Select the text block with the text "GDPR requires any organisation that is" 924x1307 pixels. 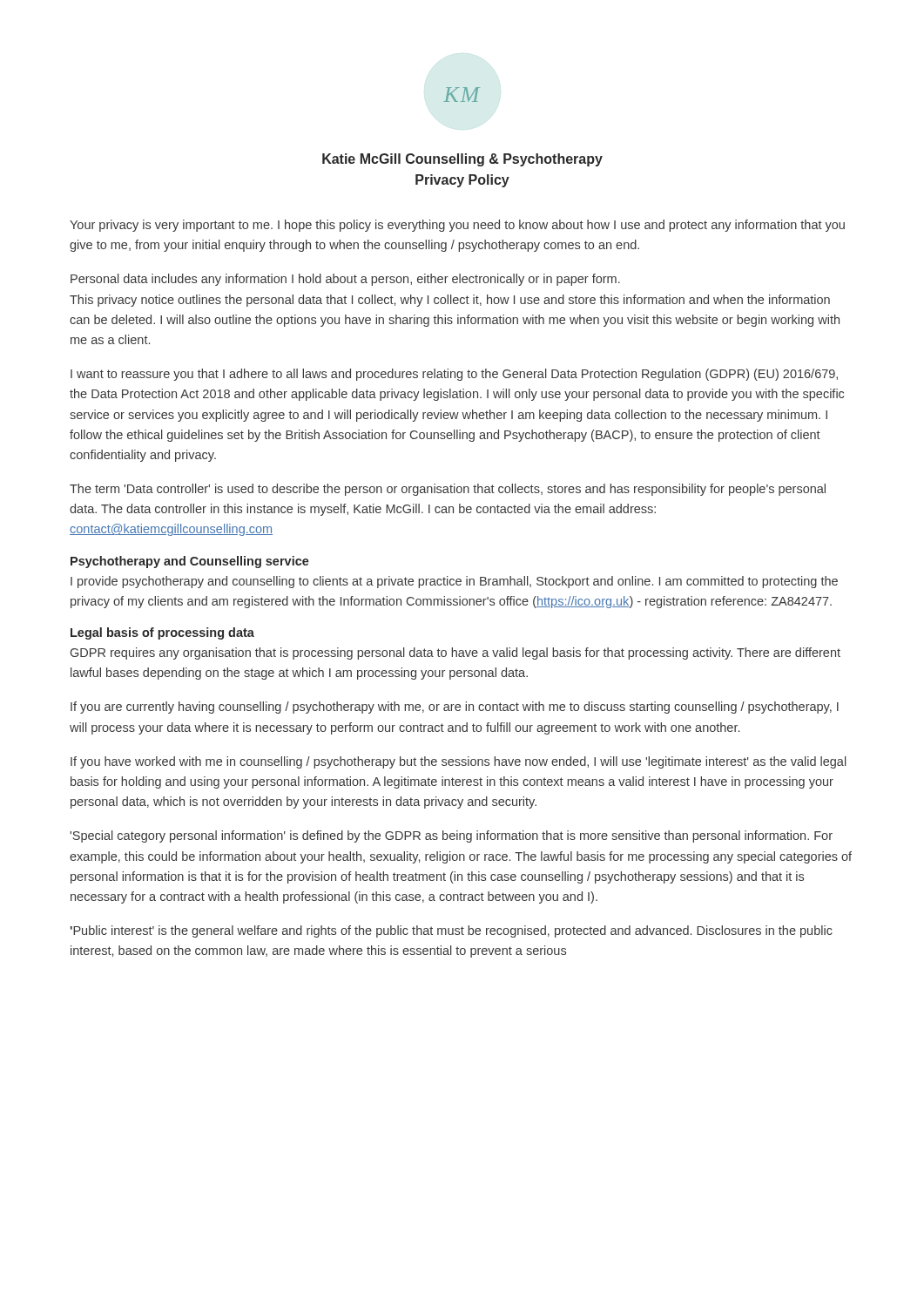tap(455, 663)
